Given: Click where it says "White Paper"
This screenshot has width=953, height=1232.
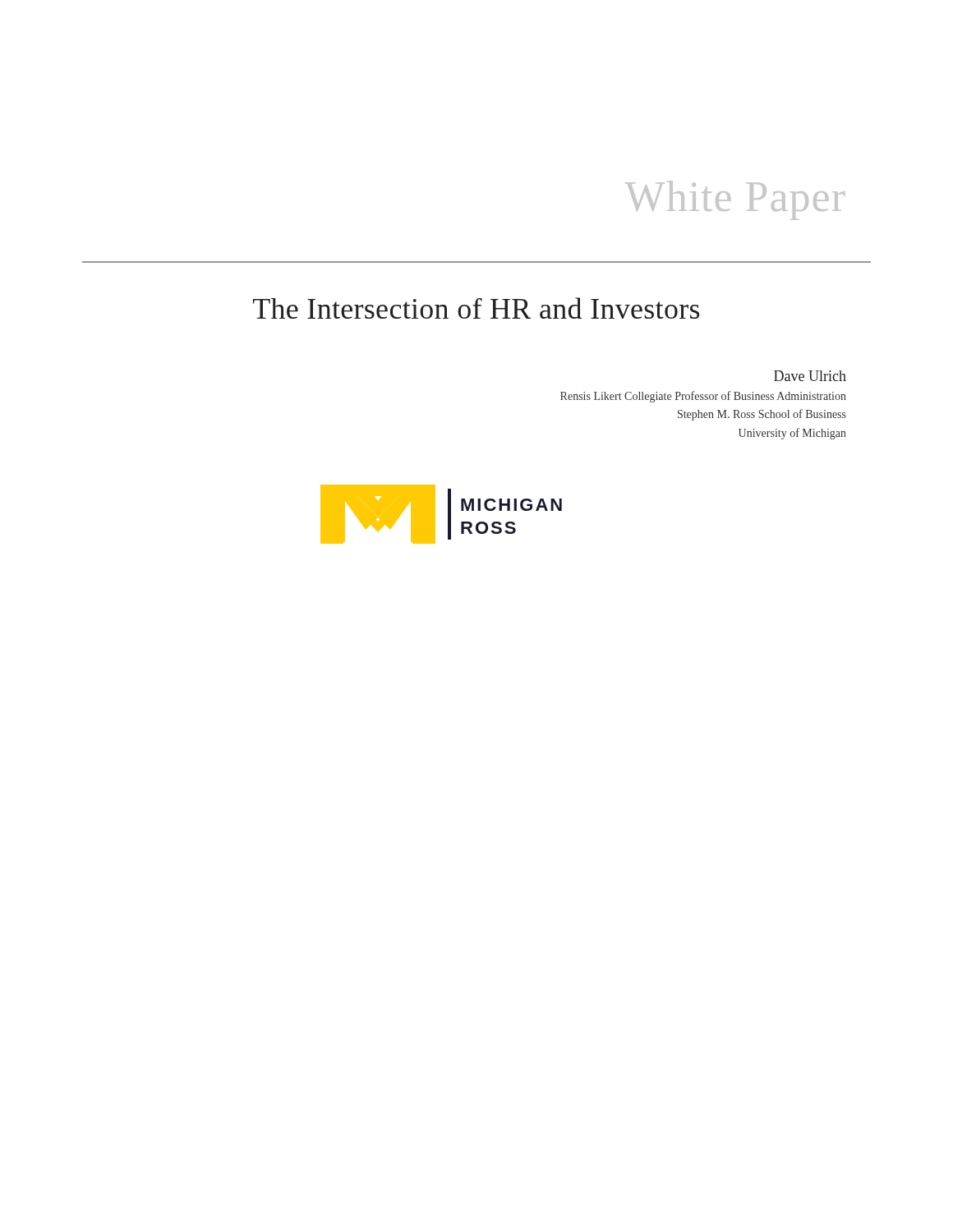Looking at the screenshot, I should tap(735, 197).
